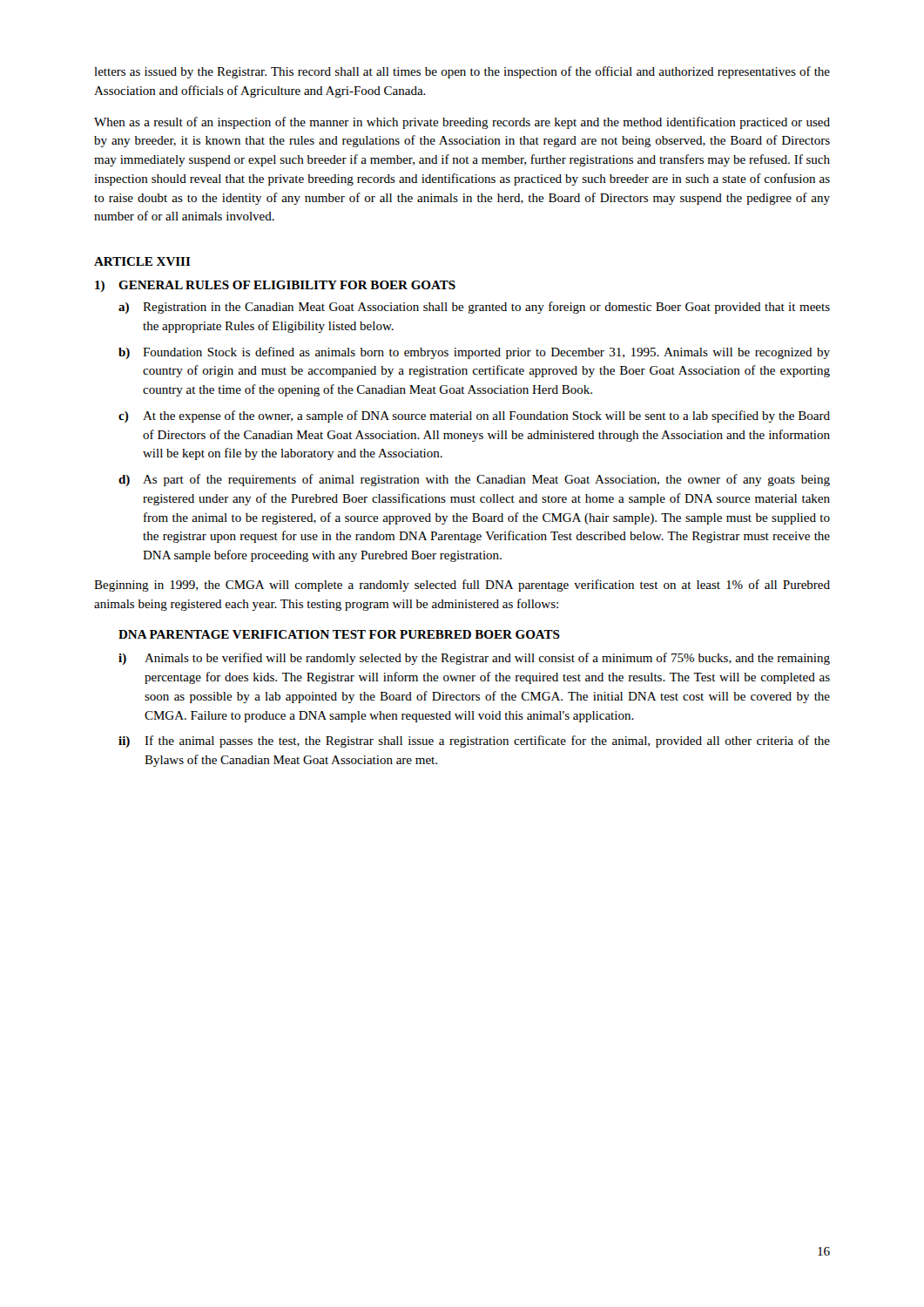Find the block on this page that starts "When as a result"
Screen dimensions: 1307x924
click(x=462, y=170)
